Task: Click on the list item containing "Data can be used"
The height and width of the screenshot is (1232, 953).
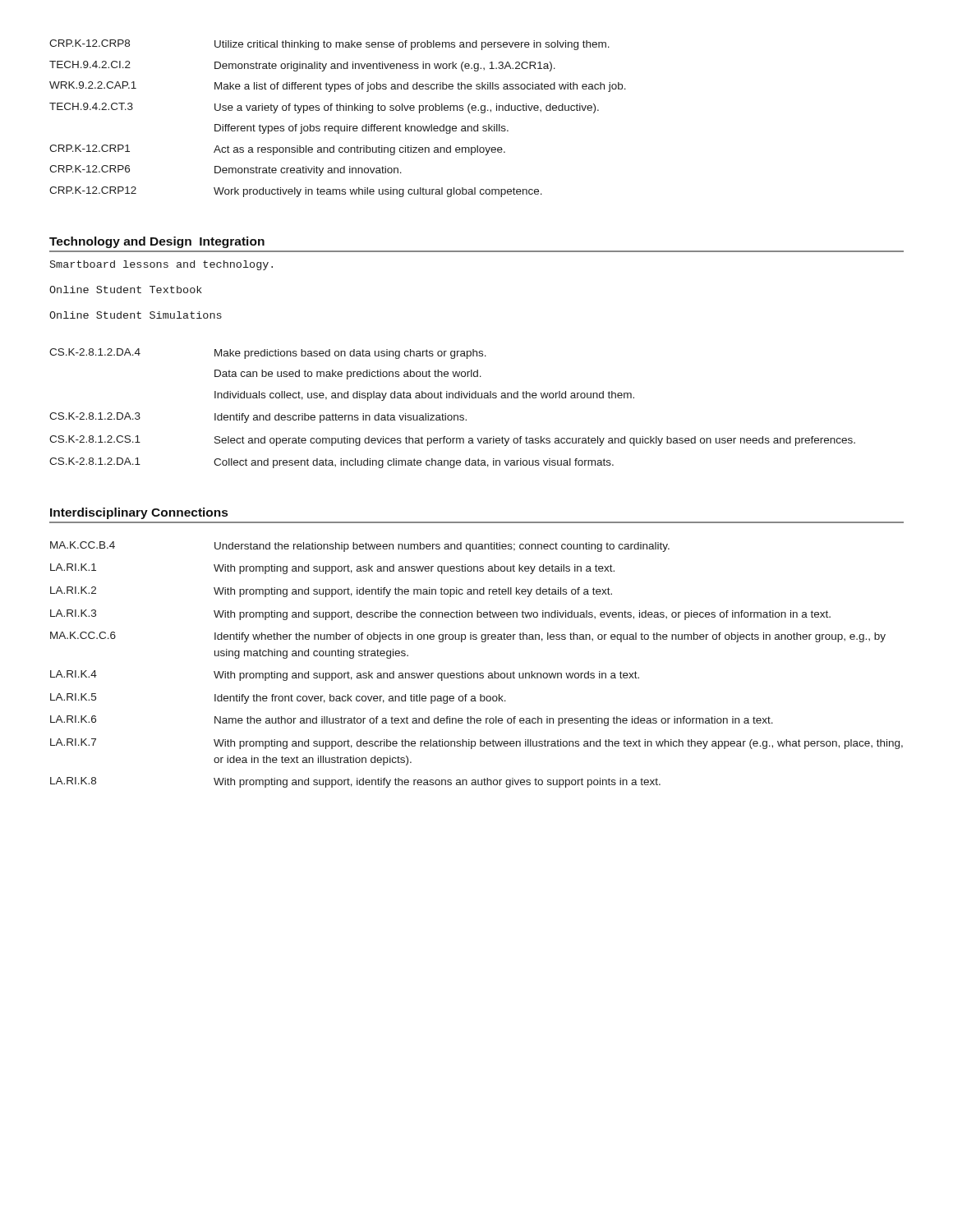Action: (x=476, y=374)
